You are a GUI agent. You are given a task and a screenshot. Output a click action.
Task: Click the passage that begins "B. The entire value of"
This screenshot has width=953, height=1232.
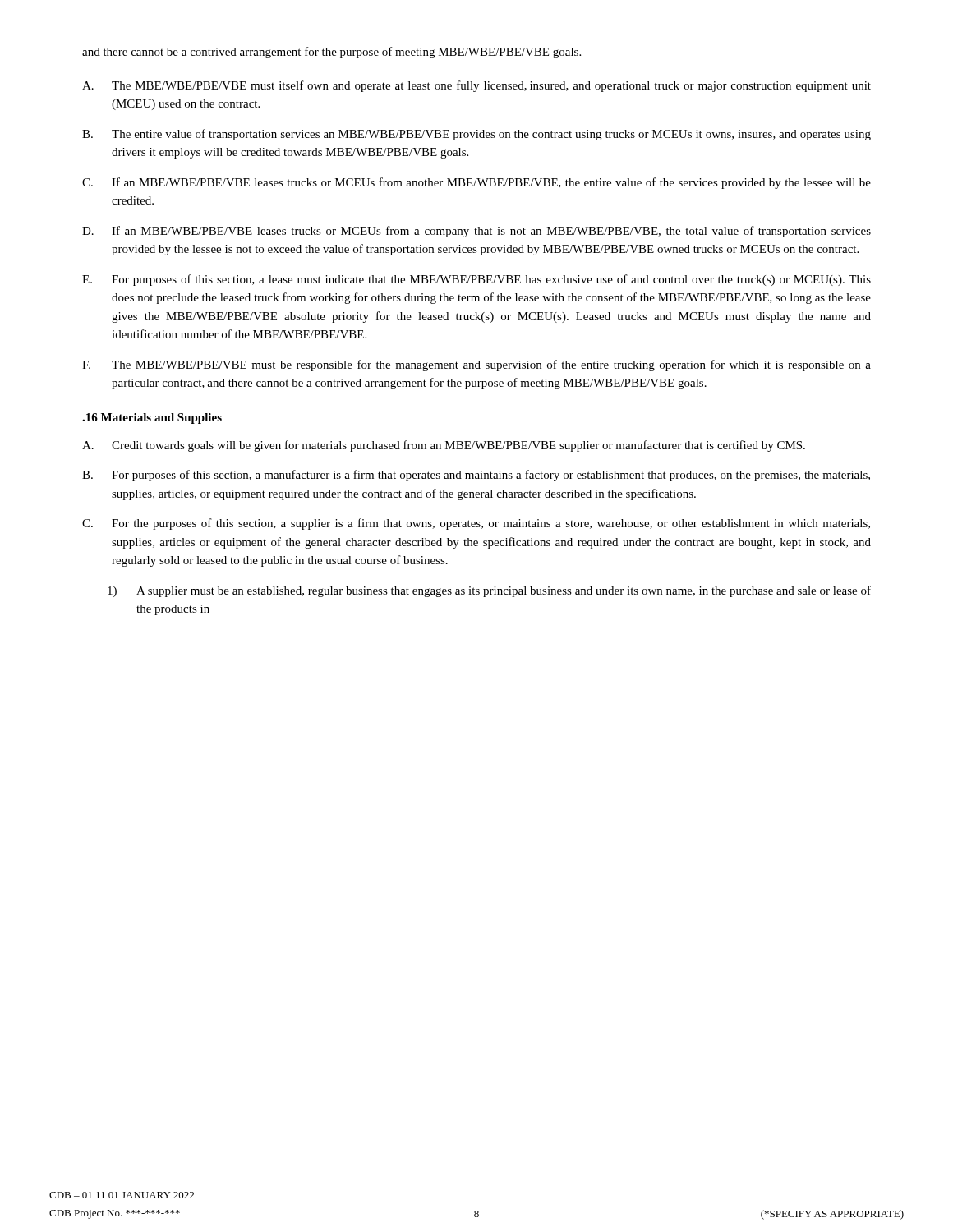point(476,143)
